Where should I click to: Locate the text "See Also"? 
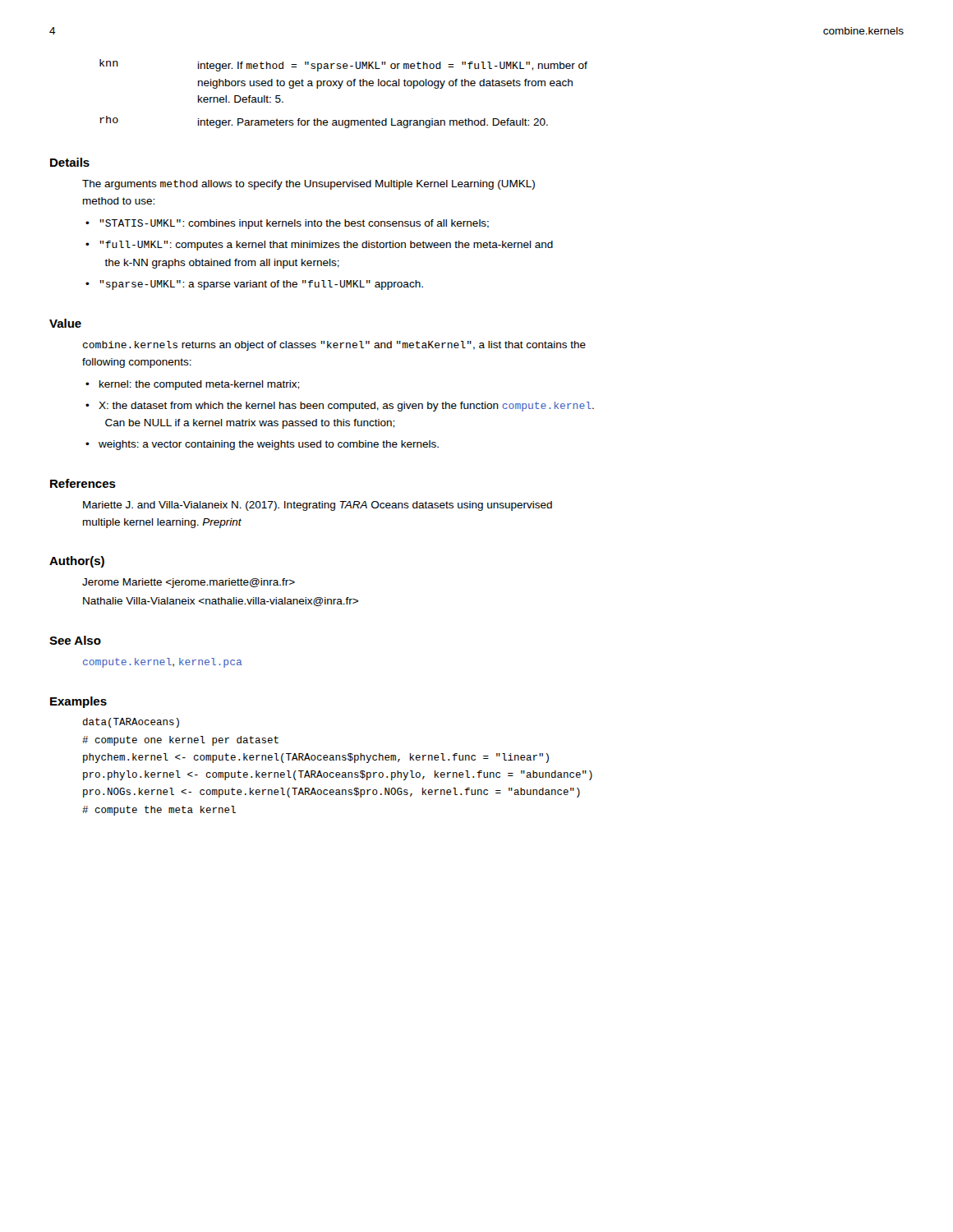click(x=75, y=640)
